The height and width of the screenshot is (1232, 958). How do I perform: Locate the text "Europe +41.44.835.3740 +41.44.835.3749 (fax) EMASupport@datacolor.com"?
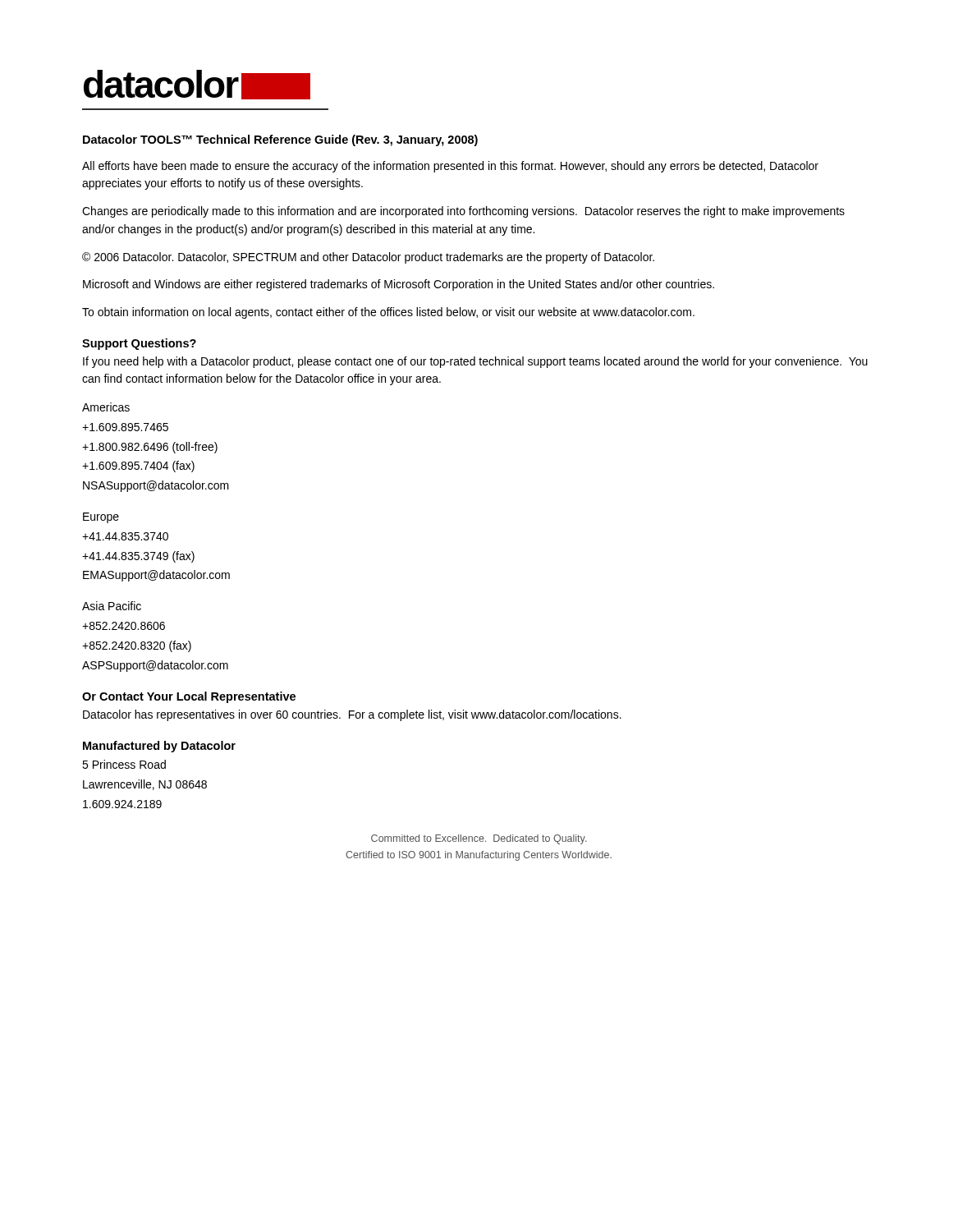coord(156,546)
